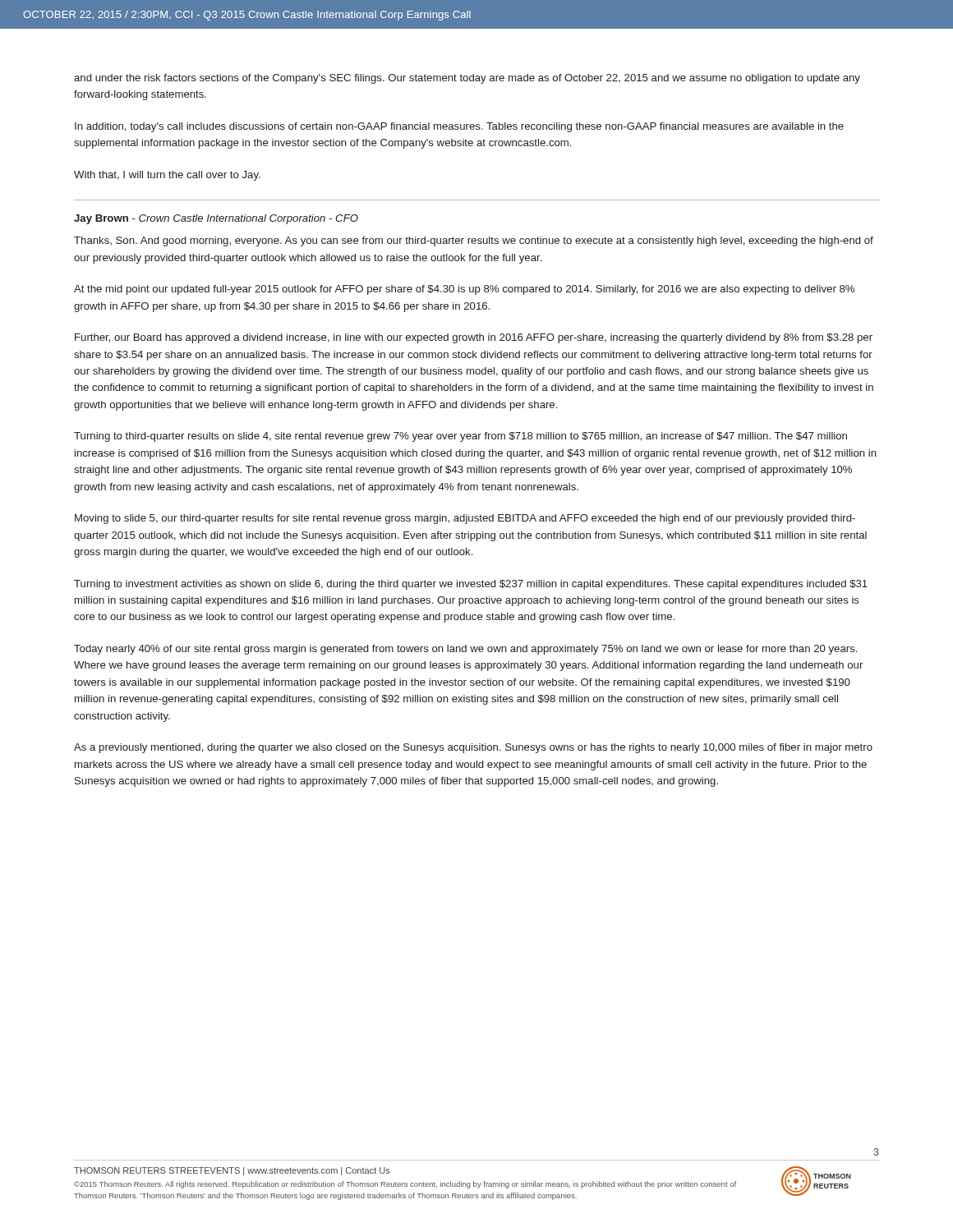The width and height of the screenshot is (953, 1232).
Task: Click on the text block that says "Further, our Board has approved a dividend increase,"
Action: [x=474, y=371]
